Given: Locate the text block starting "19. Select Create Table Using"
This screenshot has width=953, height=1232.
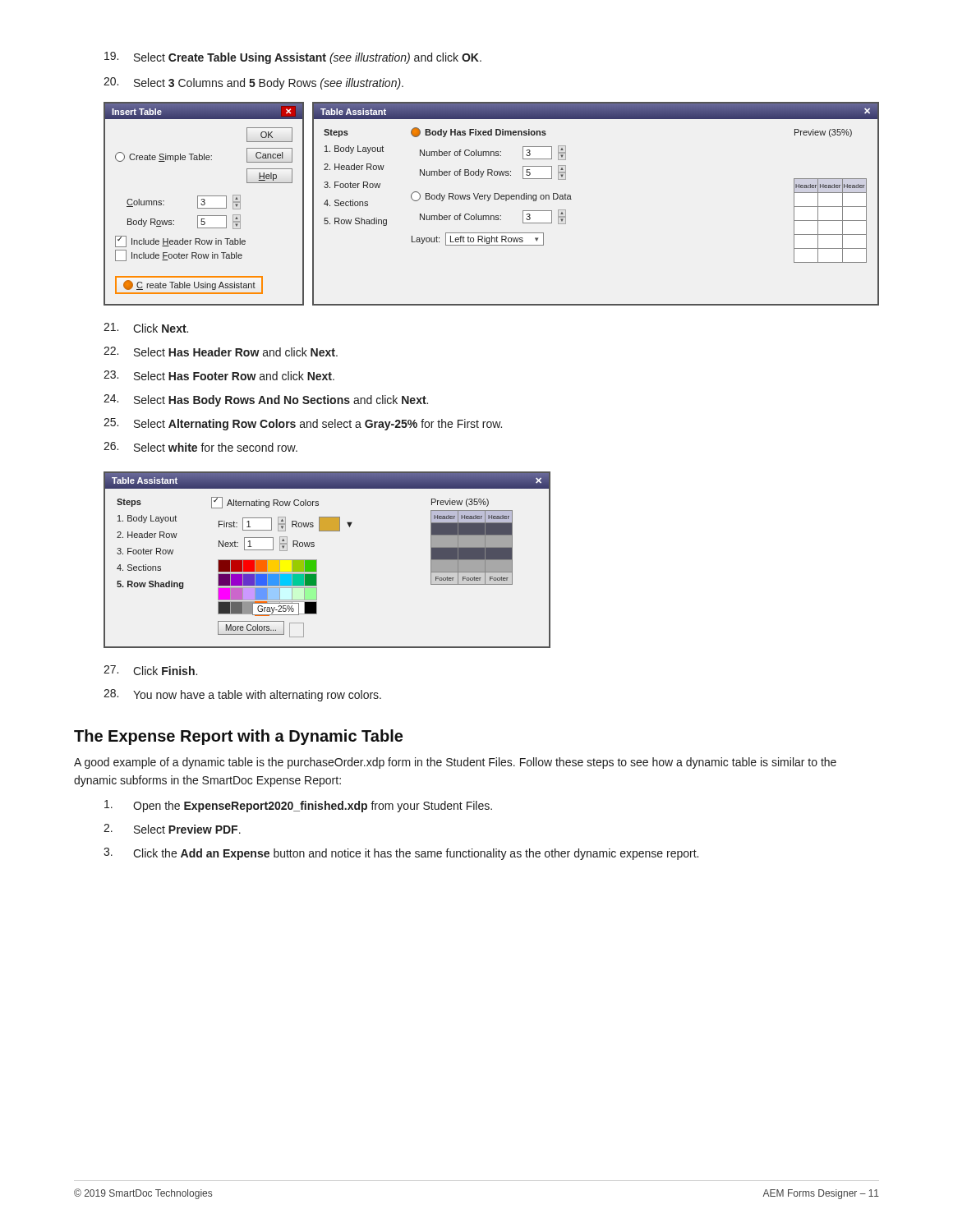Looking at the screenshot, I should (x=491, y=58).
